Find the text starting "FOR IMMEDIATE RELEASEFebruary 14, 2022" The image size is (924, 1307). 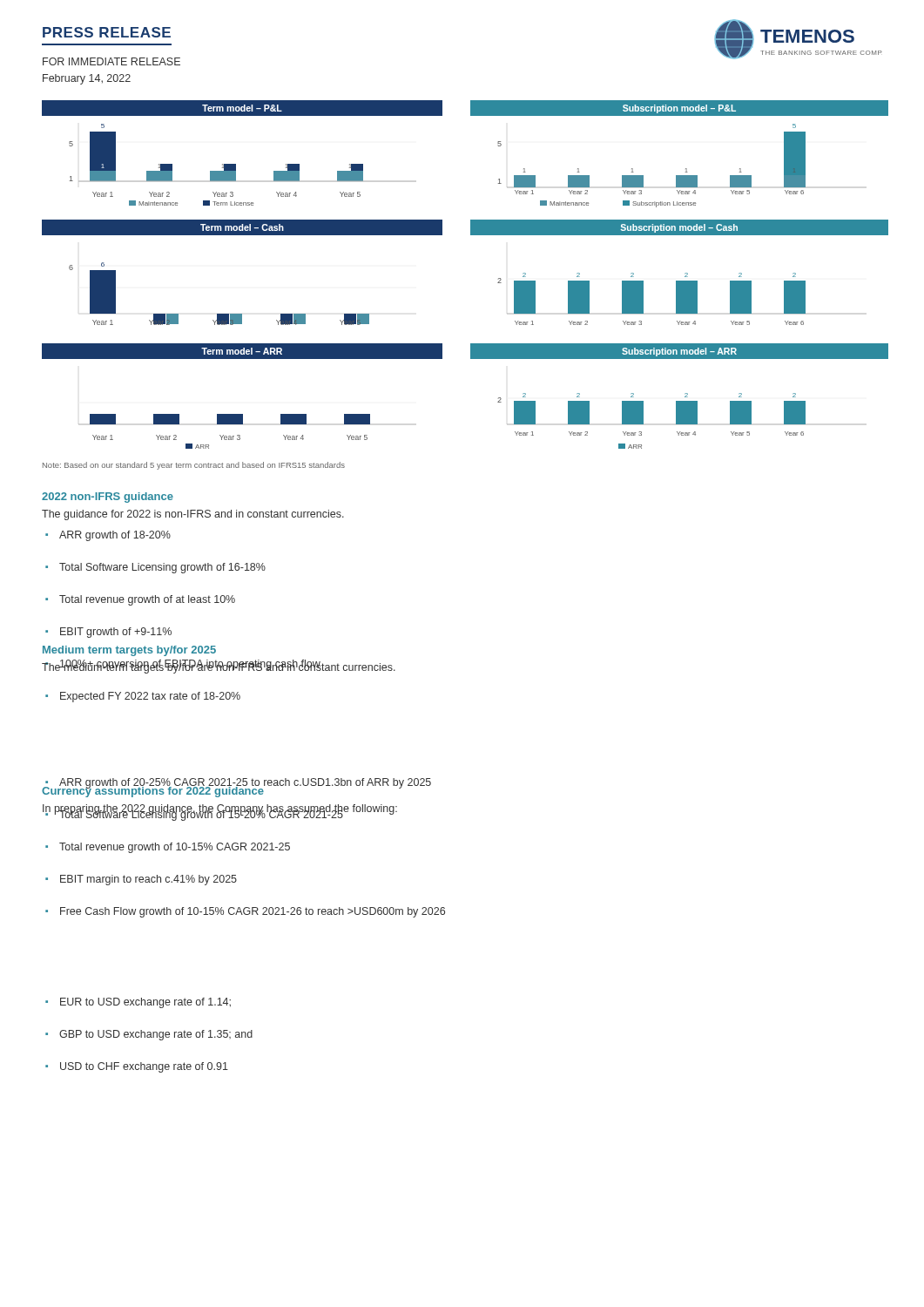click(111, 70)
